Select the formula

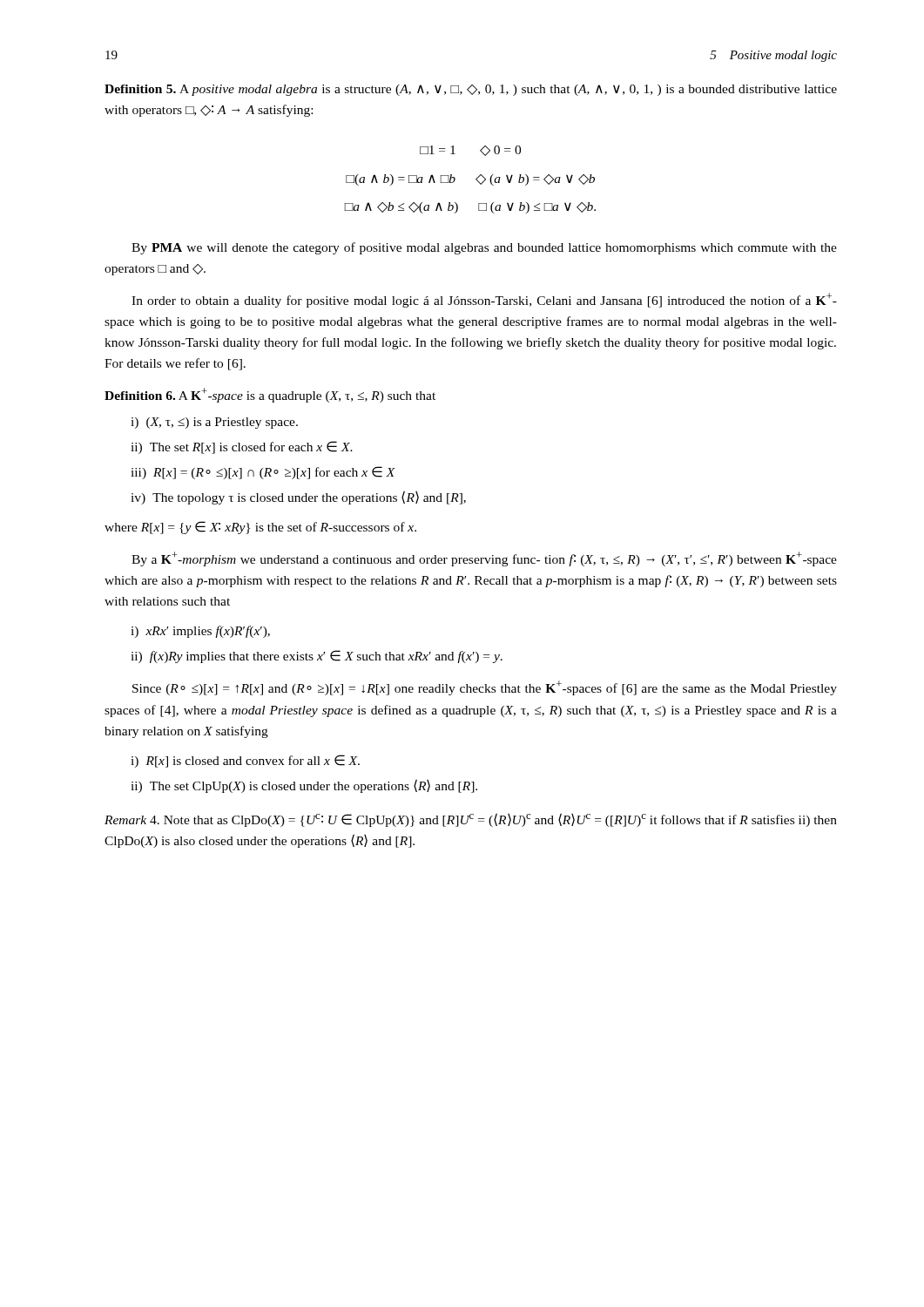click(x=471, y=178)
